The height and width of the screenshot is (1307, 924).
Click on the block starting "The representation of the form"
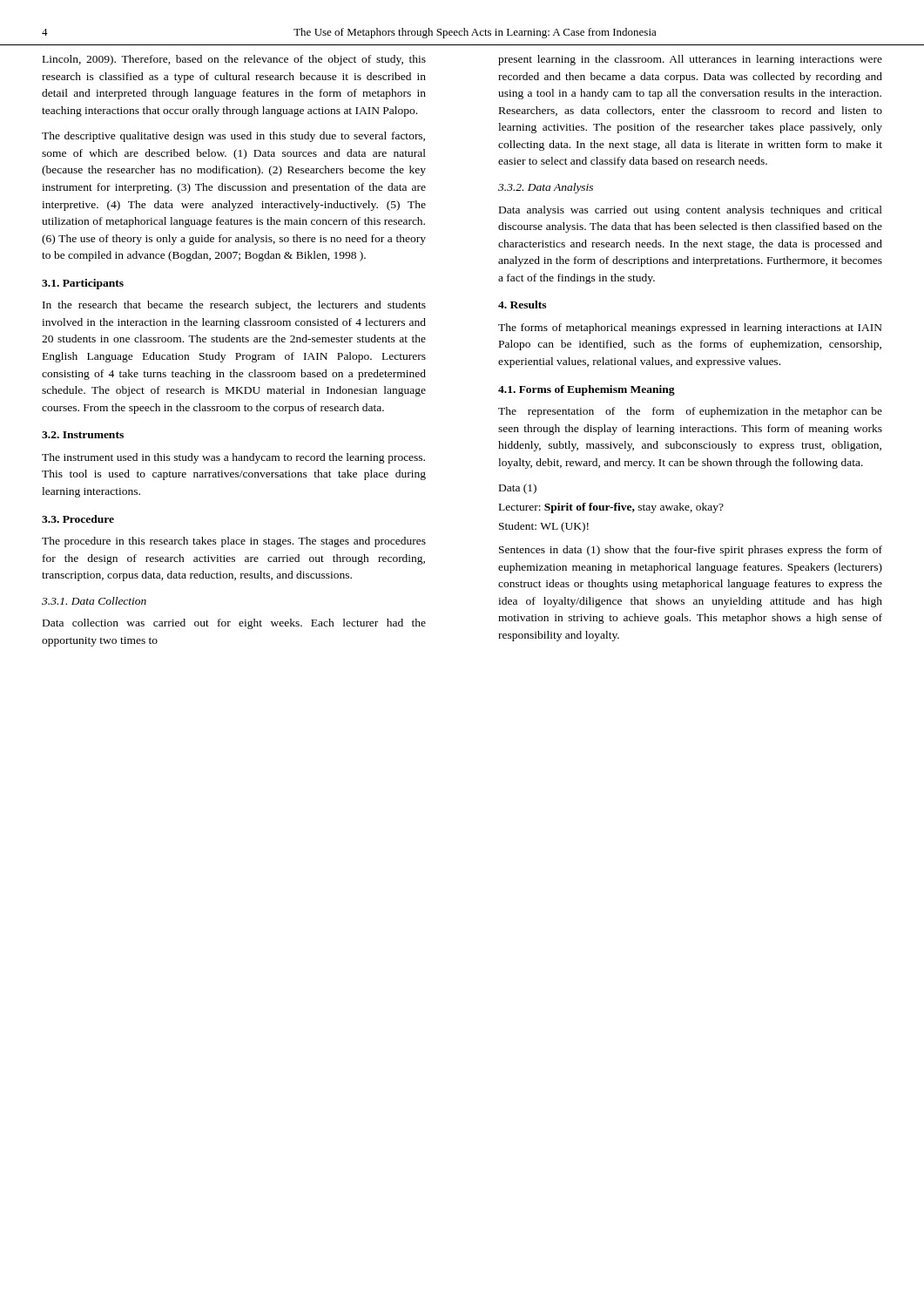coord(690,437)
